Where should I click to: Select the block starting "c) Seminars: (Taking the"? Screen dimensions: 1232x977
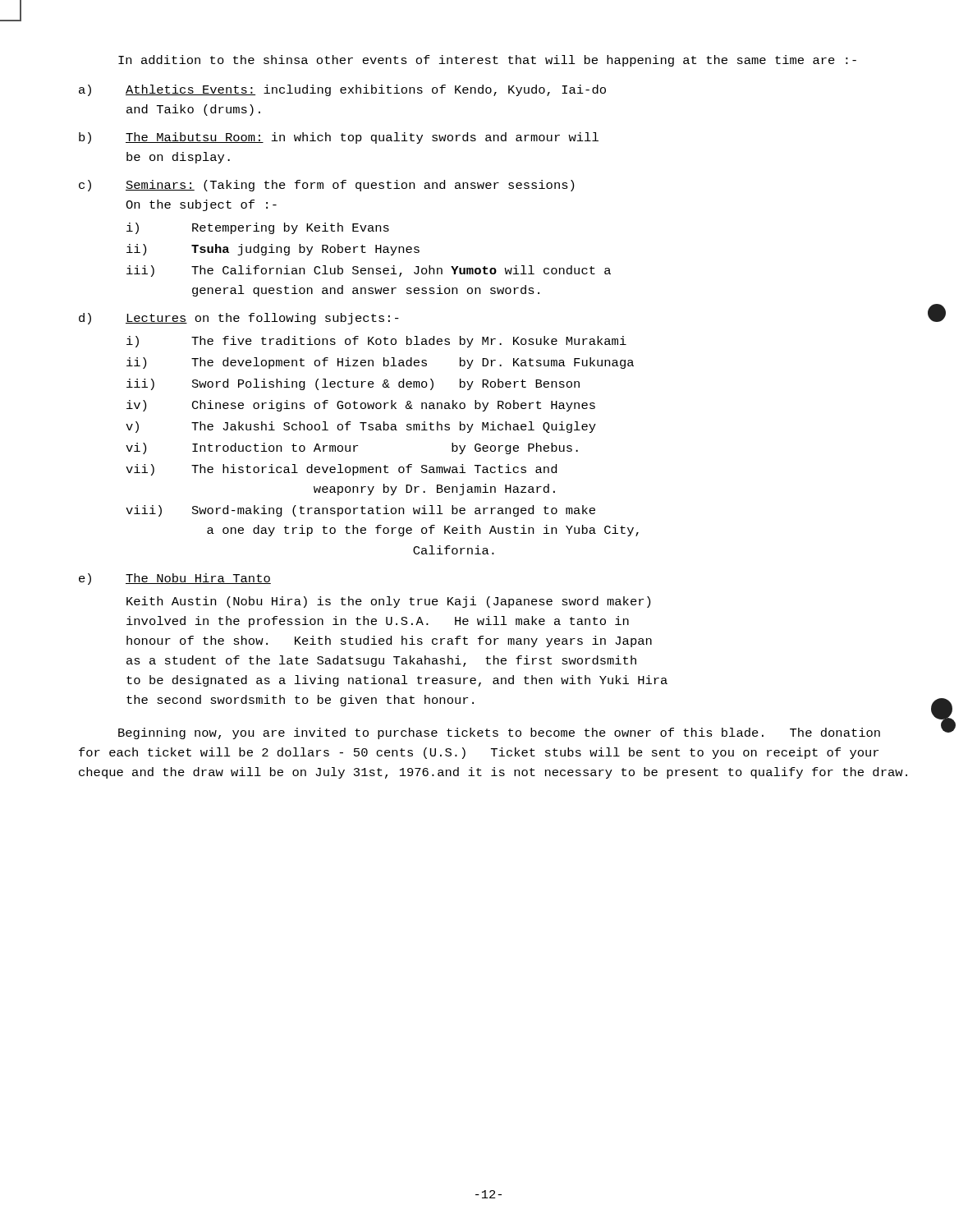click(326, 186)
